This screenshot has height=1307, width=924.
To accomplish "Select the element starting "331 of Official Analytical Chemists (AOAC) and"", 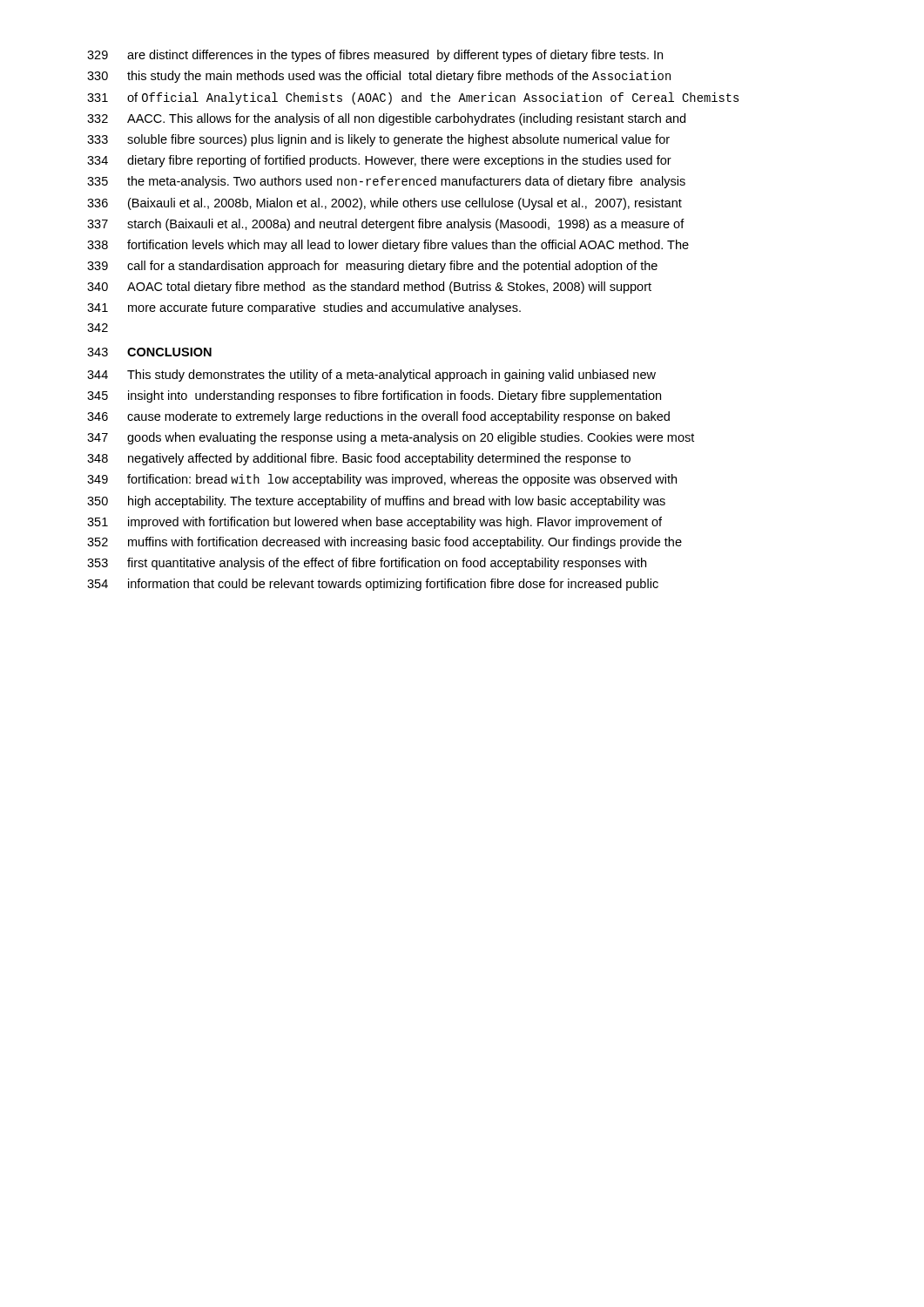I will 469,98.
